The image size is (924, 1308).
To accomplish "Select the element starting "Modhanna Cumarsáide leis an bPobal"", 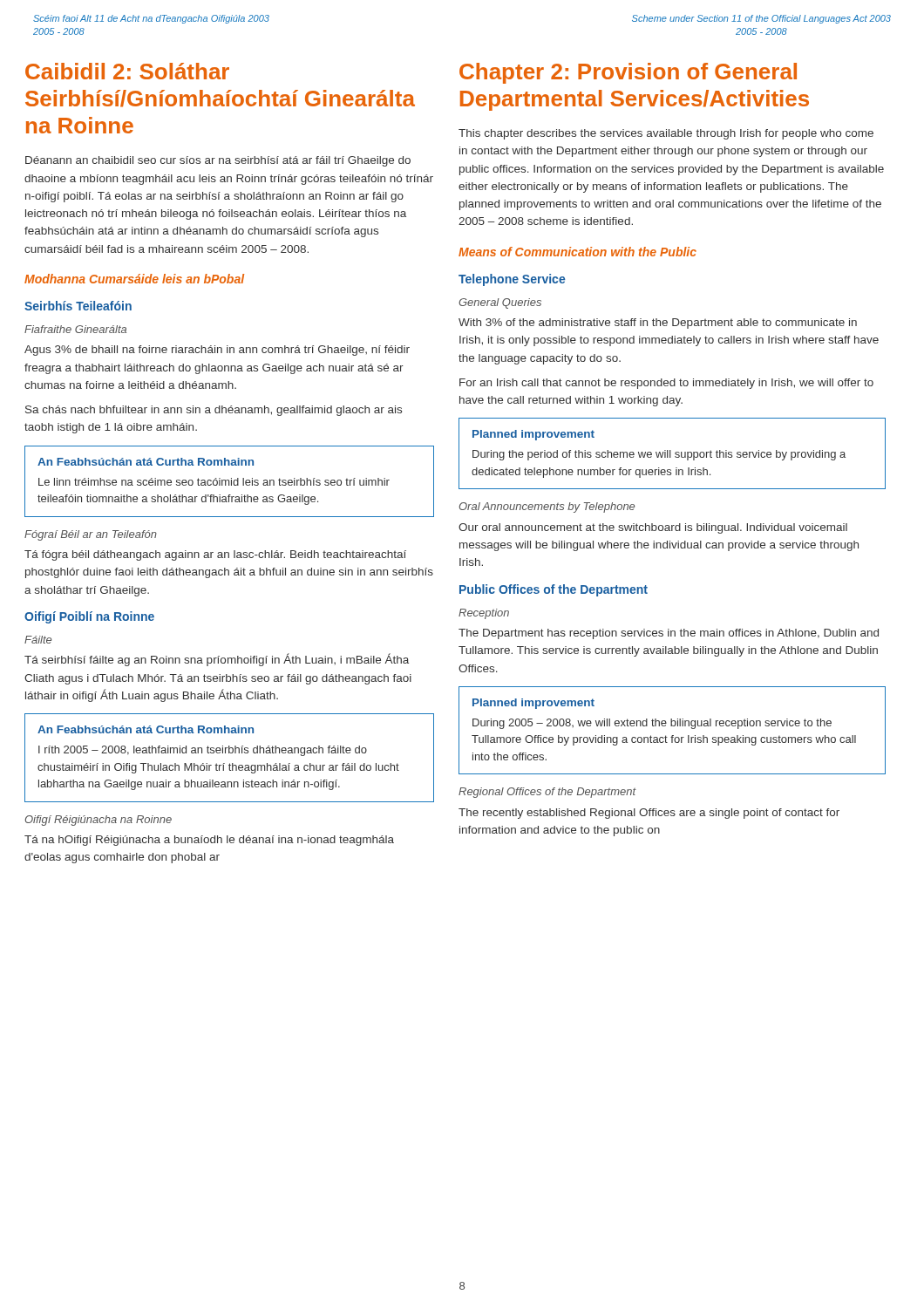I will point(229,279).
